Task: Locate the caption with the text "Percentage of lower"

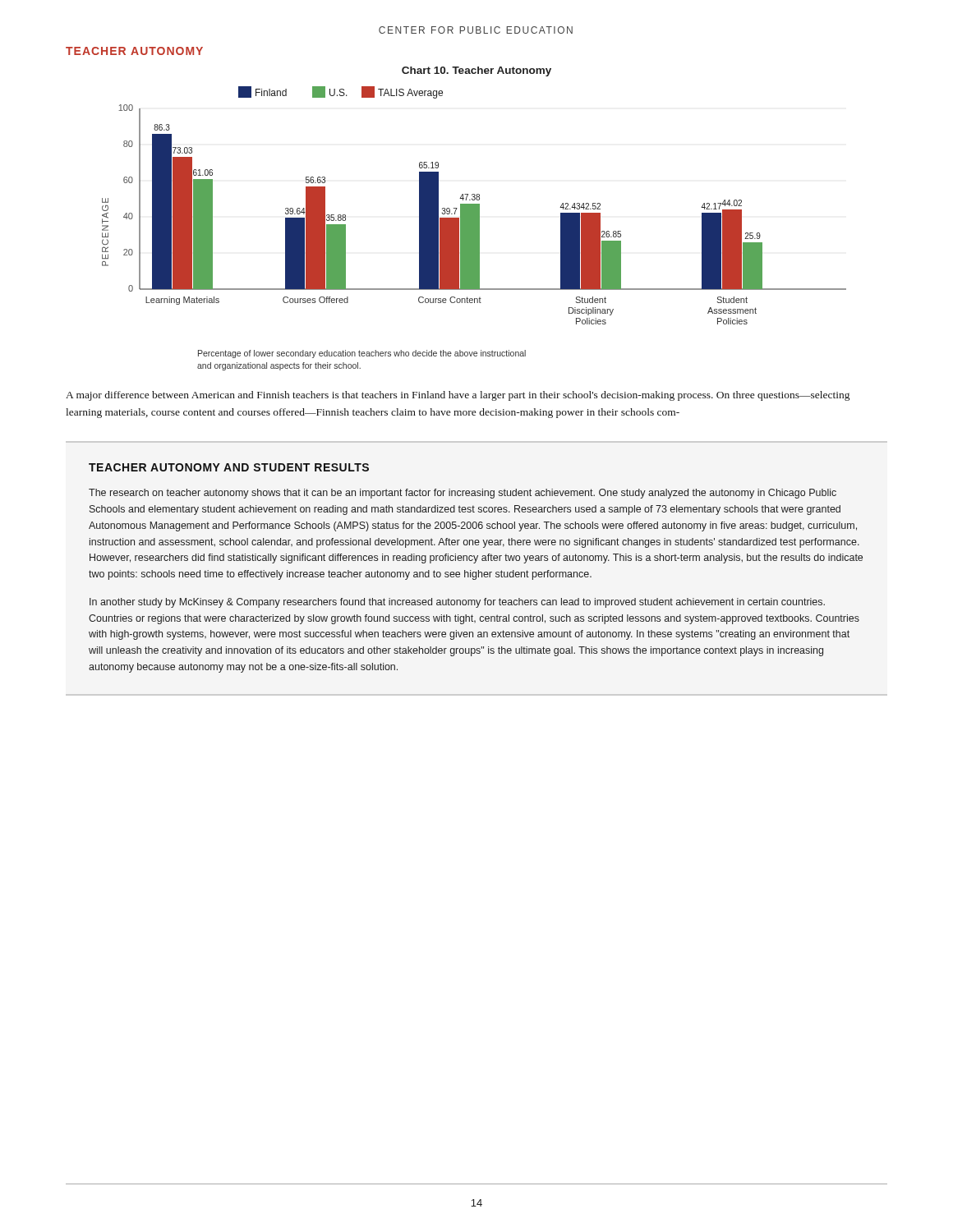Action: [362, 359]
